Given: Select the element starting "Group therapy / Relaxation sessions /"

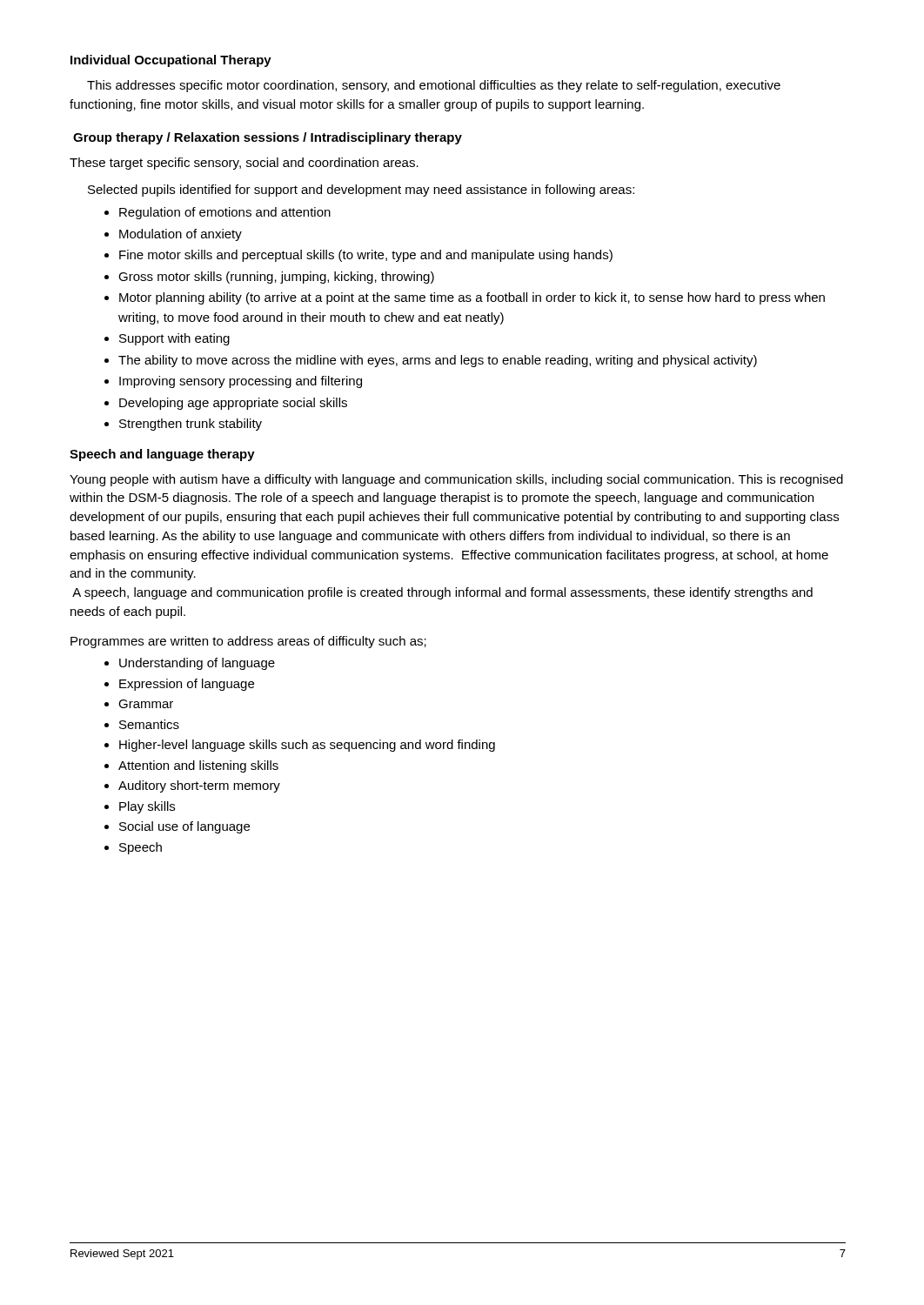Looking at the screenshot, I should pyautogui.click(x=267, y=137).
